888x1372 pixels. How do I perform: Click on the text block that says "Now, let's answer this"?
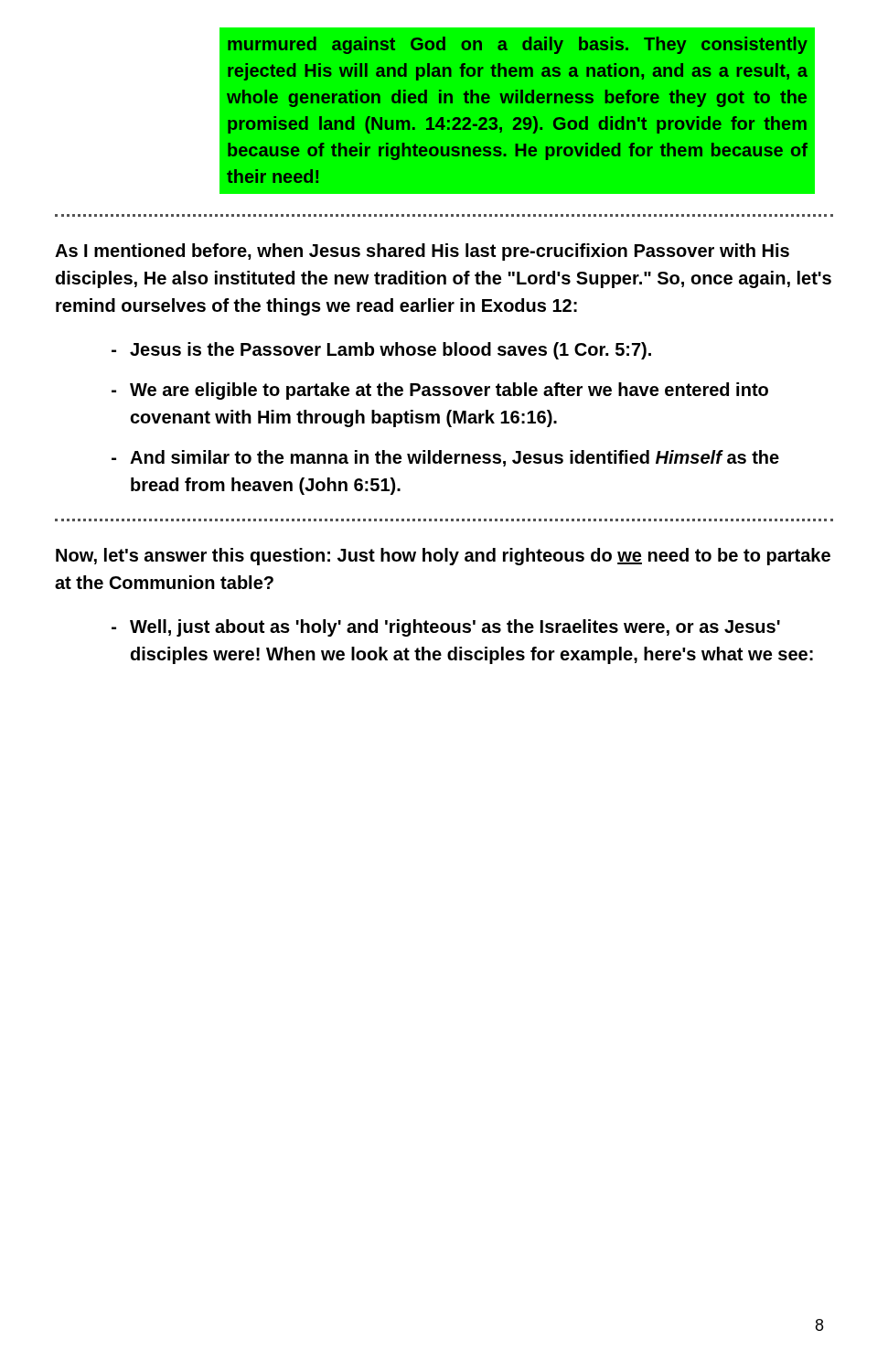[443, 569]
